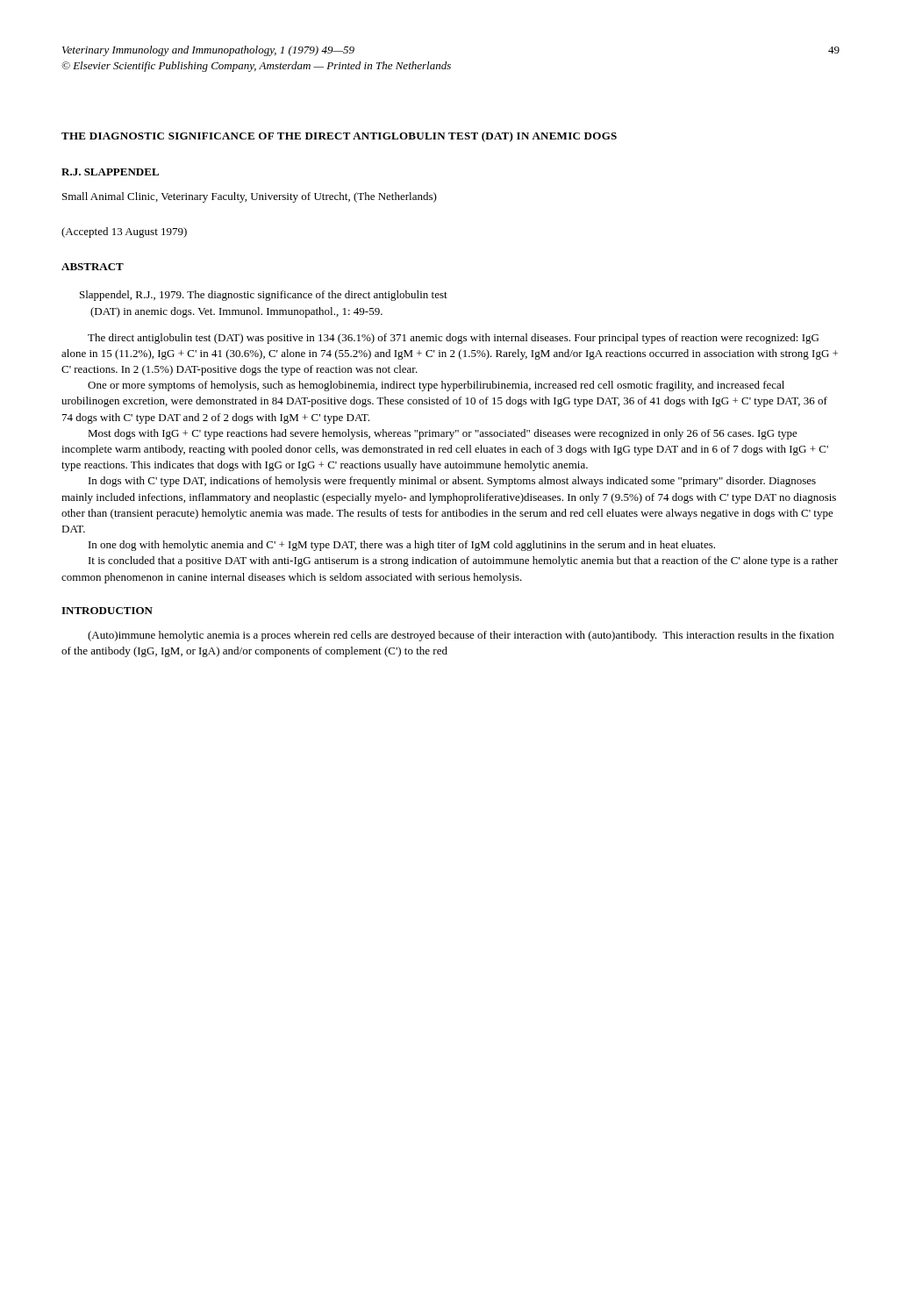The image size is (901, 1316).
Task: Where does it say "R.J. SLAPPENDEL"?
Action: pyautogui.click(x=110, y=171)
